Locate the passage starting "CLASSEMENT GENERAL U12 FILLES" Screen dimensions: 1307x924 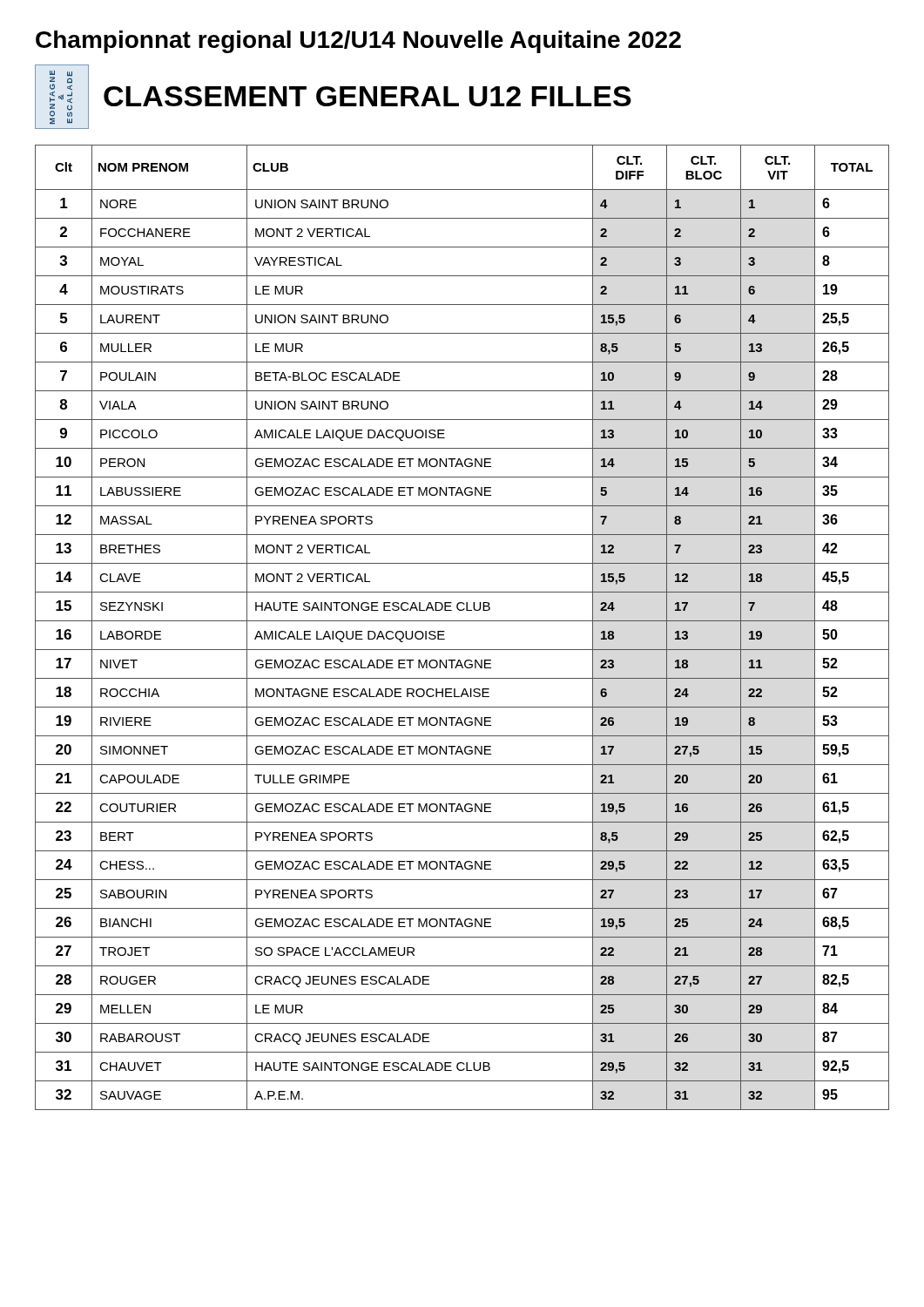(367, 96)
